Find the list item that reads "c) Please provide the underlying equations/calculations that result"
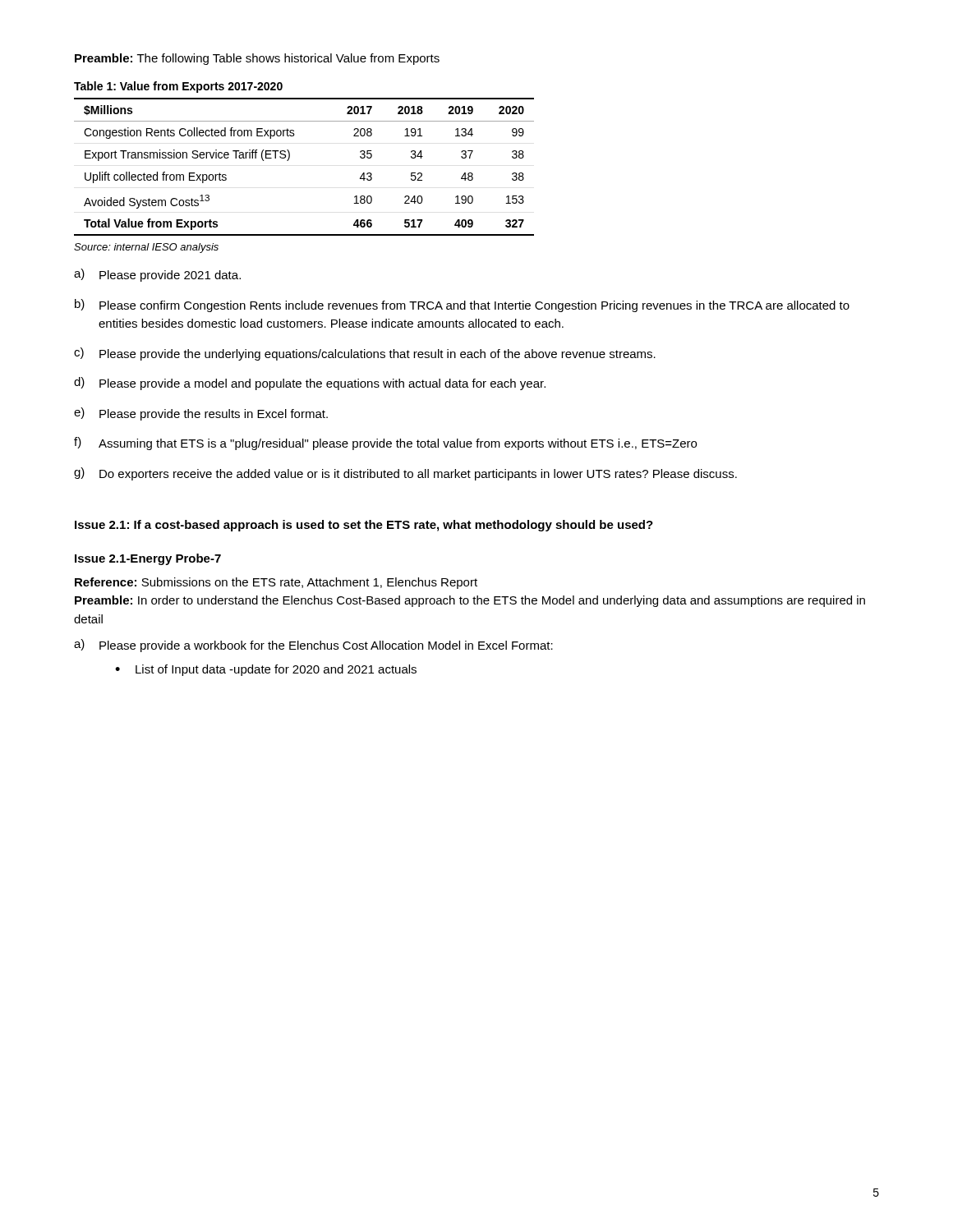The width and height of the screenshot is (953, 1232). coord(365,354)
